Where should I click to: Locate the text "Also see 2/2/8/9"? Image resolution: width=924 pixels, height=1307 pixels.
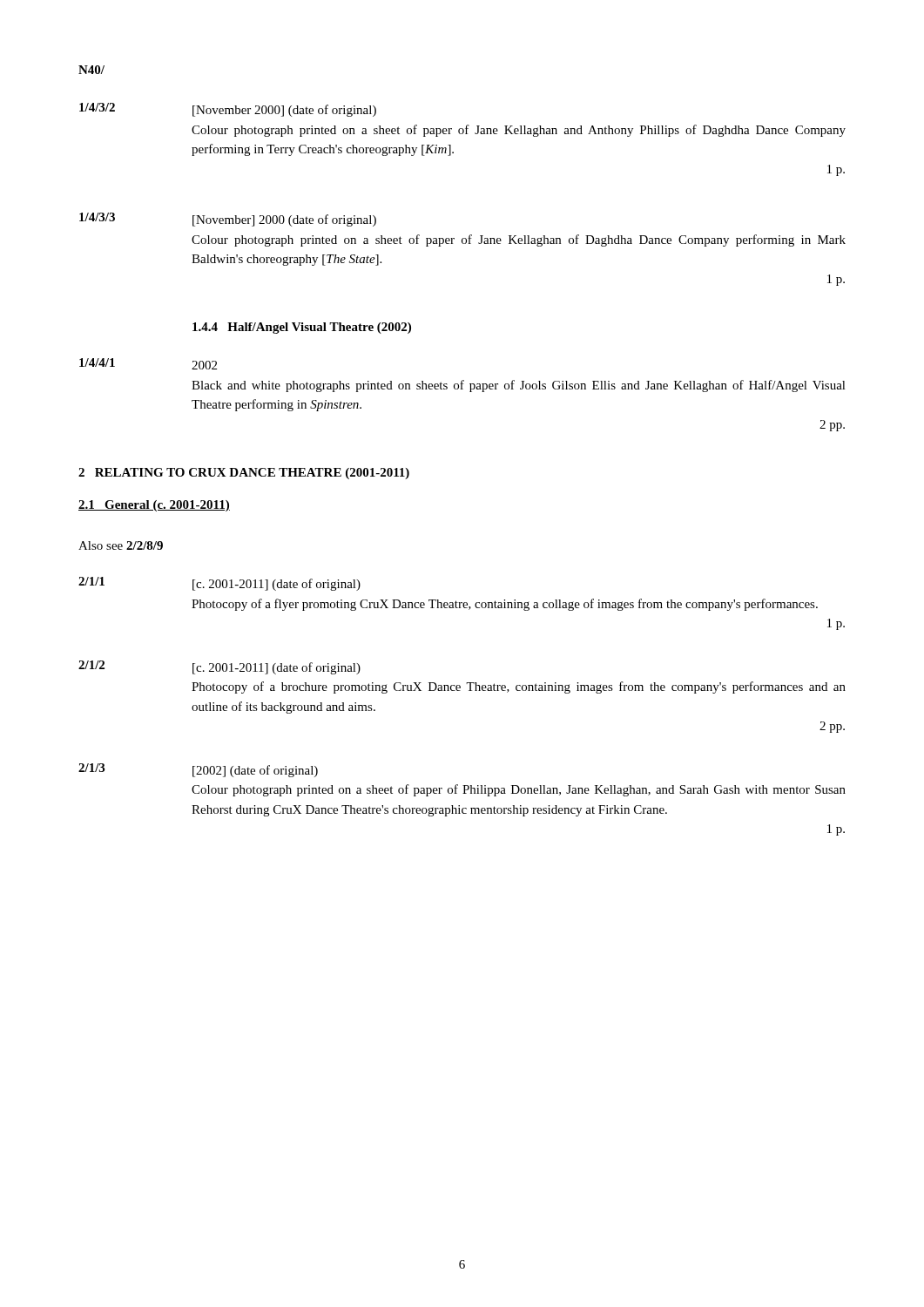(121, 545)
